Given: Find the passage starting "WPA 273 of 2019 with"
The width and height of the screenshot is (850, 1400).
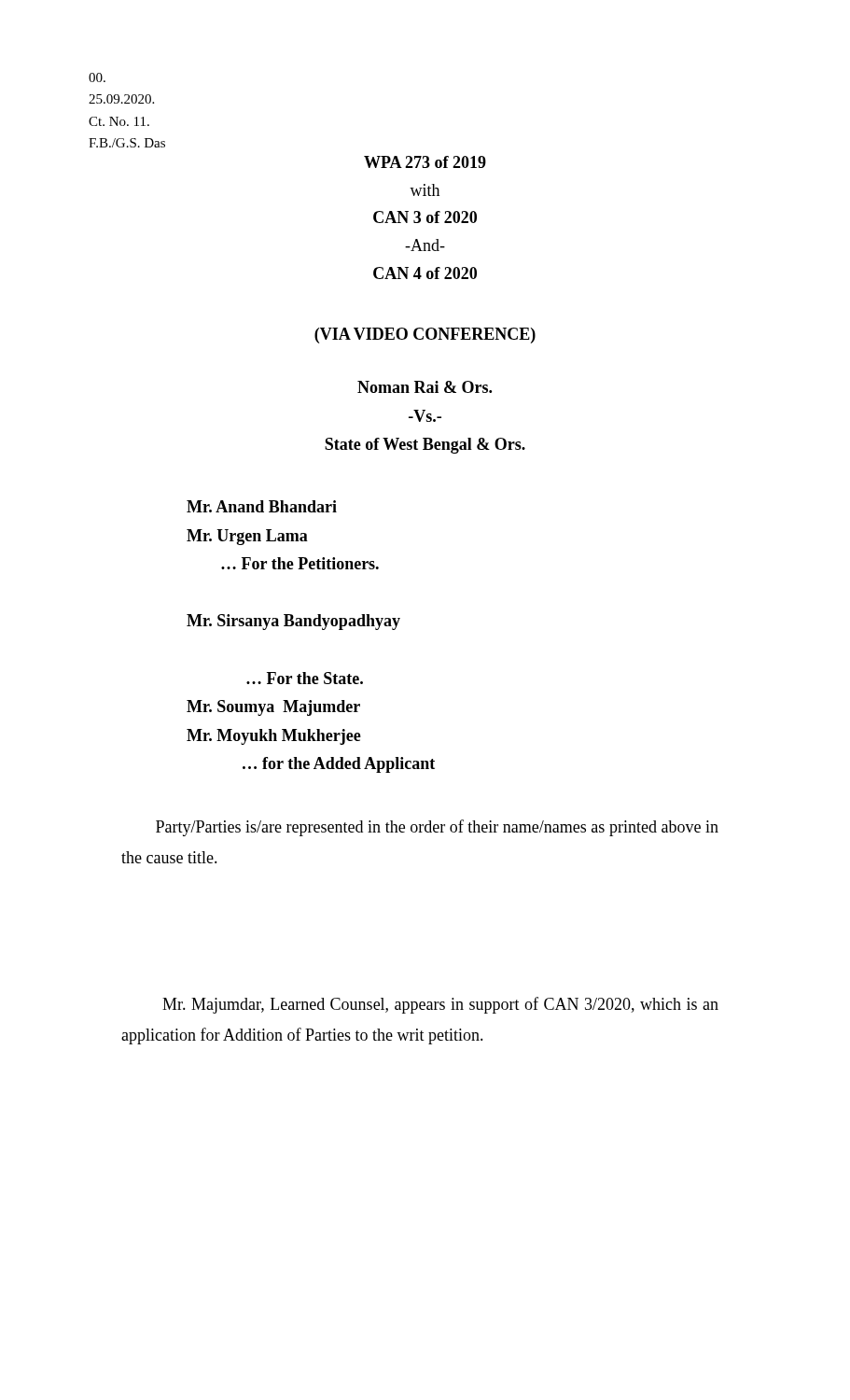Looking at the screenshot, I should [x=425, y=218].
